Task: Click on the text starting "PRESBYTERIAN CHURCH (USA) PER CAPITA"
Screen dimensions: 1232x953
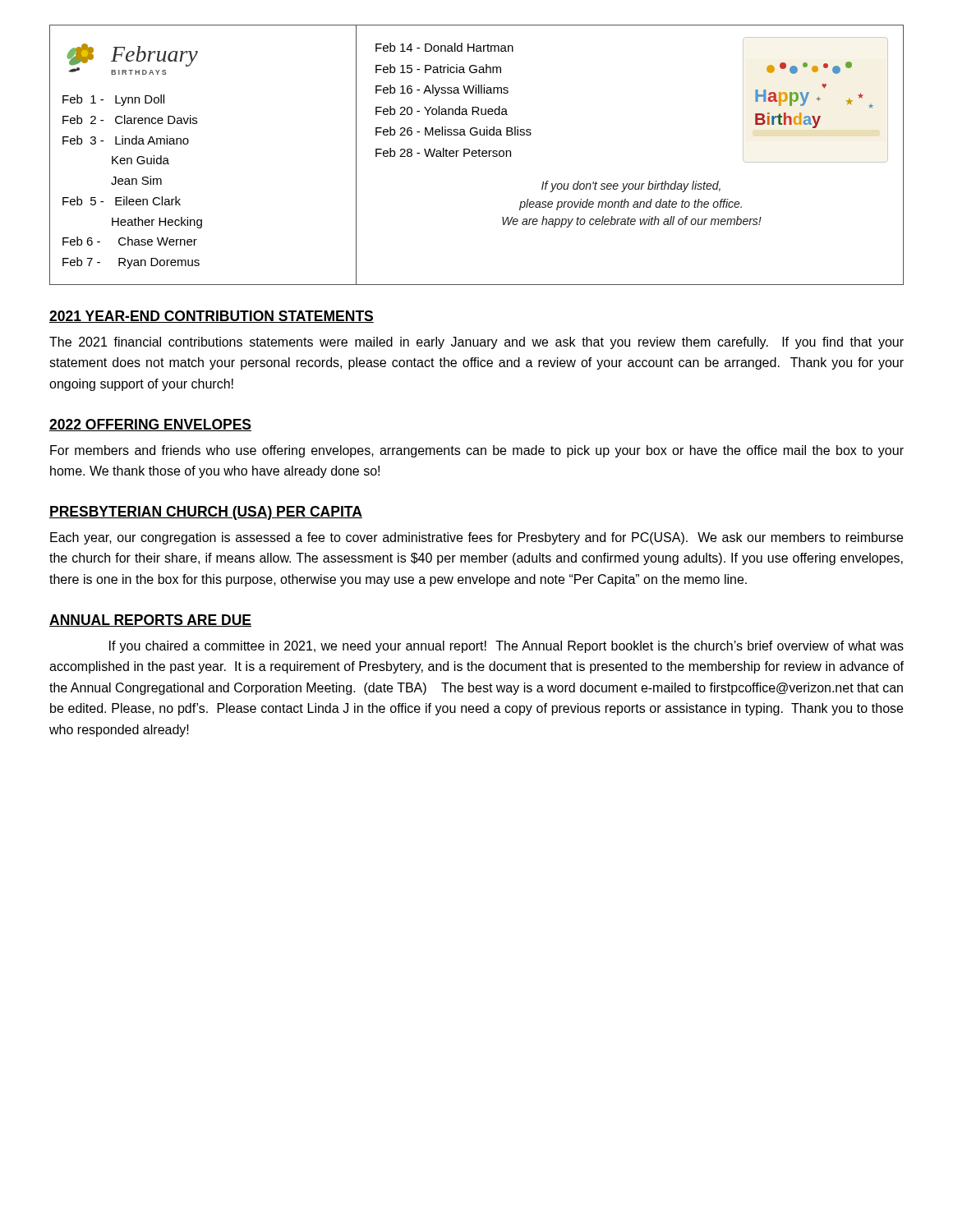Action: tap(206, 511)
